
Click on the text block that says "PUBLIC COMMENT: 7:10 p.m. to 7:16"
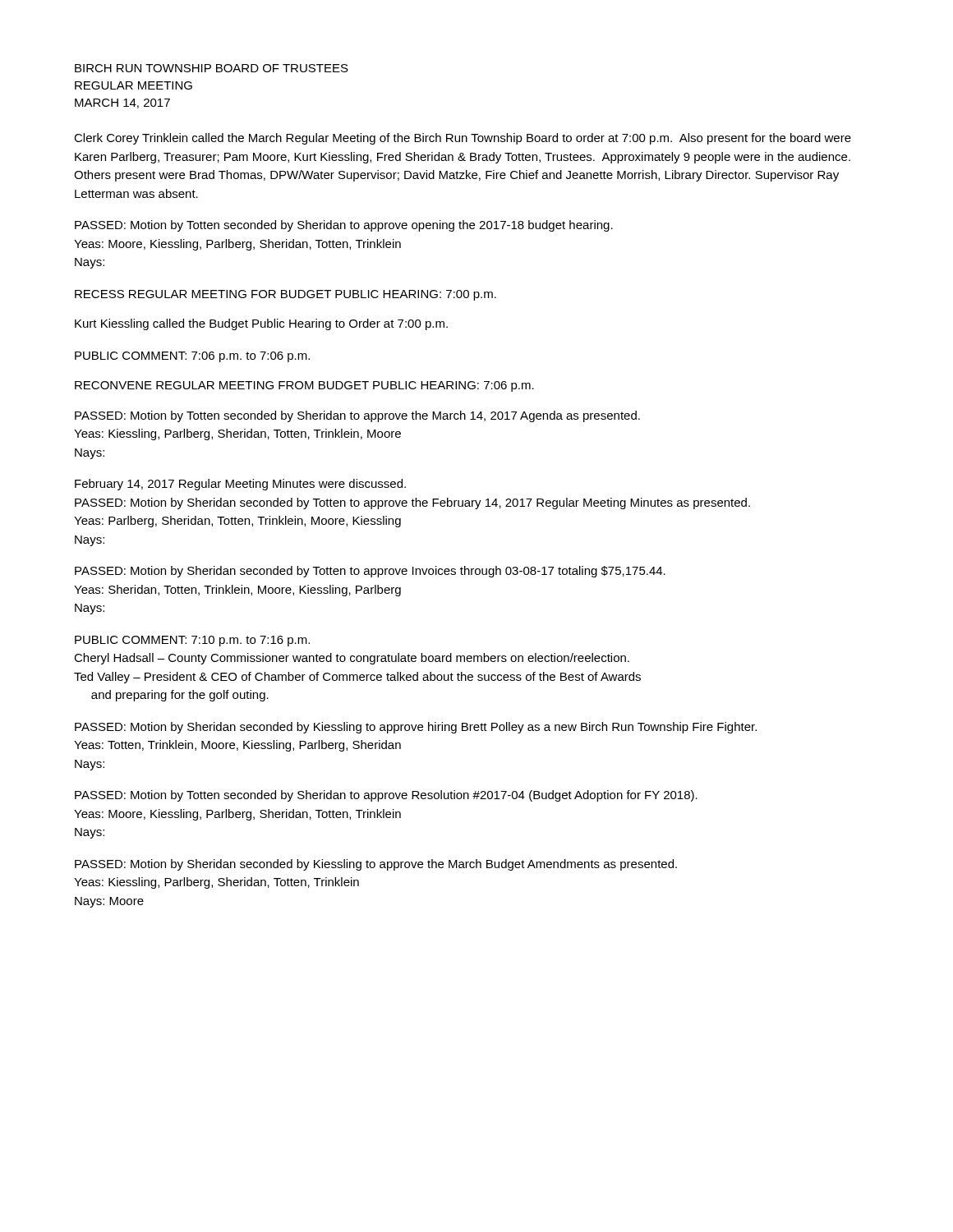(358, 667)
